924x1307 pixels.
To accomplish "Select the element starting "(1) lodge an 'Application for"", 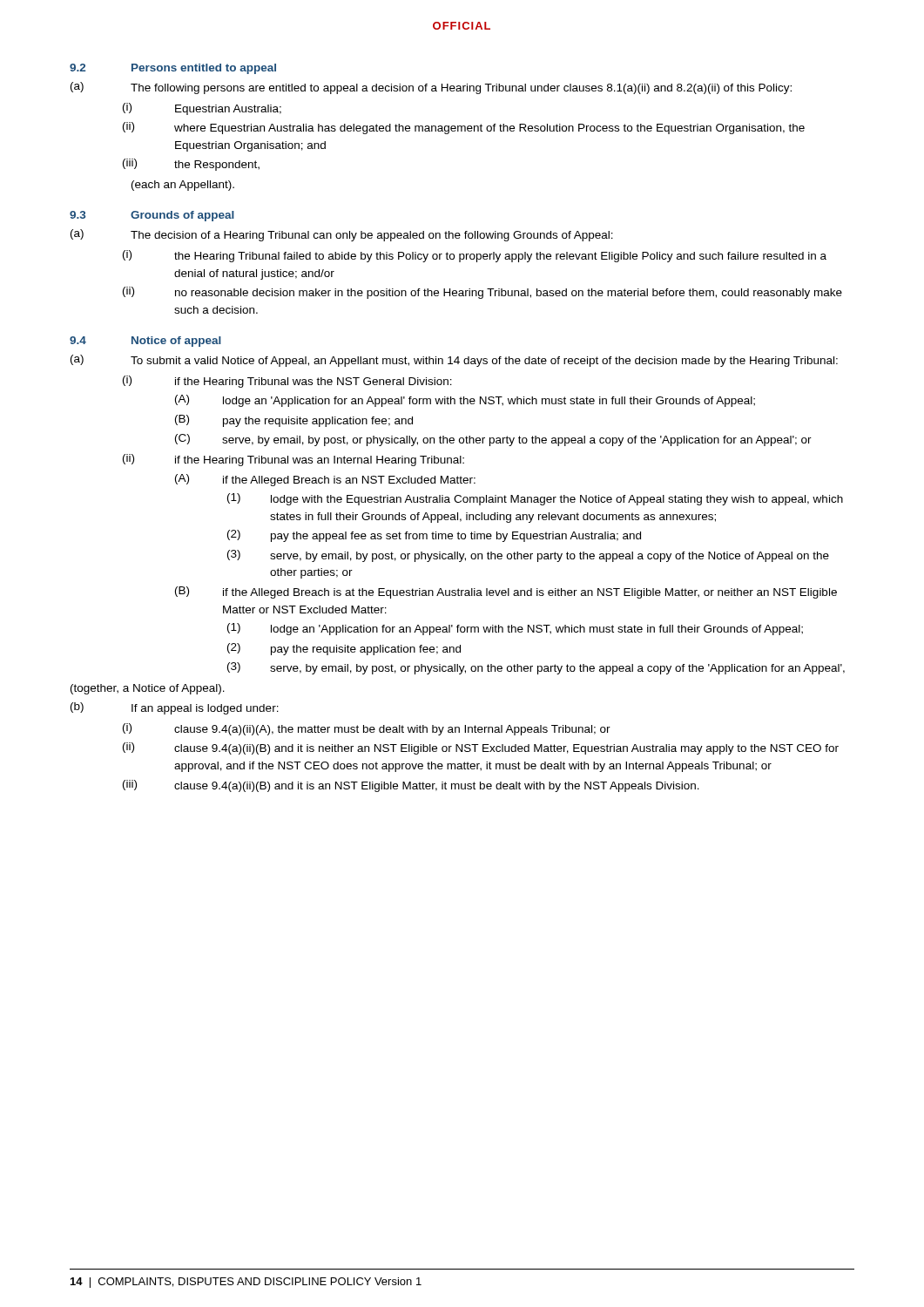I will [540, 629].
